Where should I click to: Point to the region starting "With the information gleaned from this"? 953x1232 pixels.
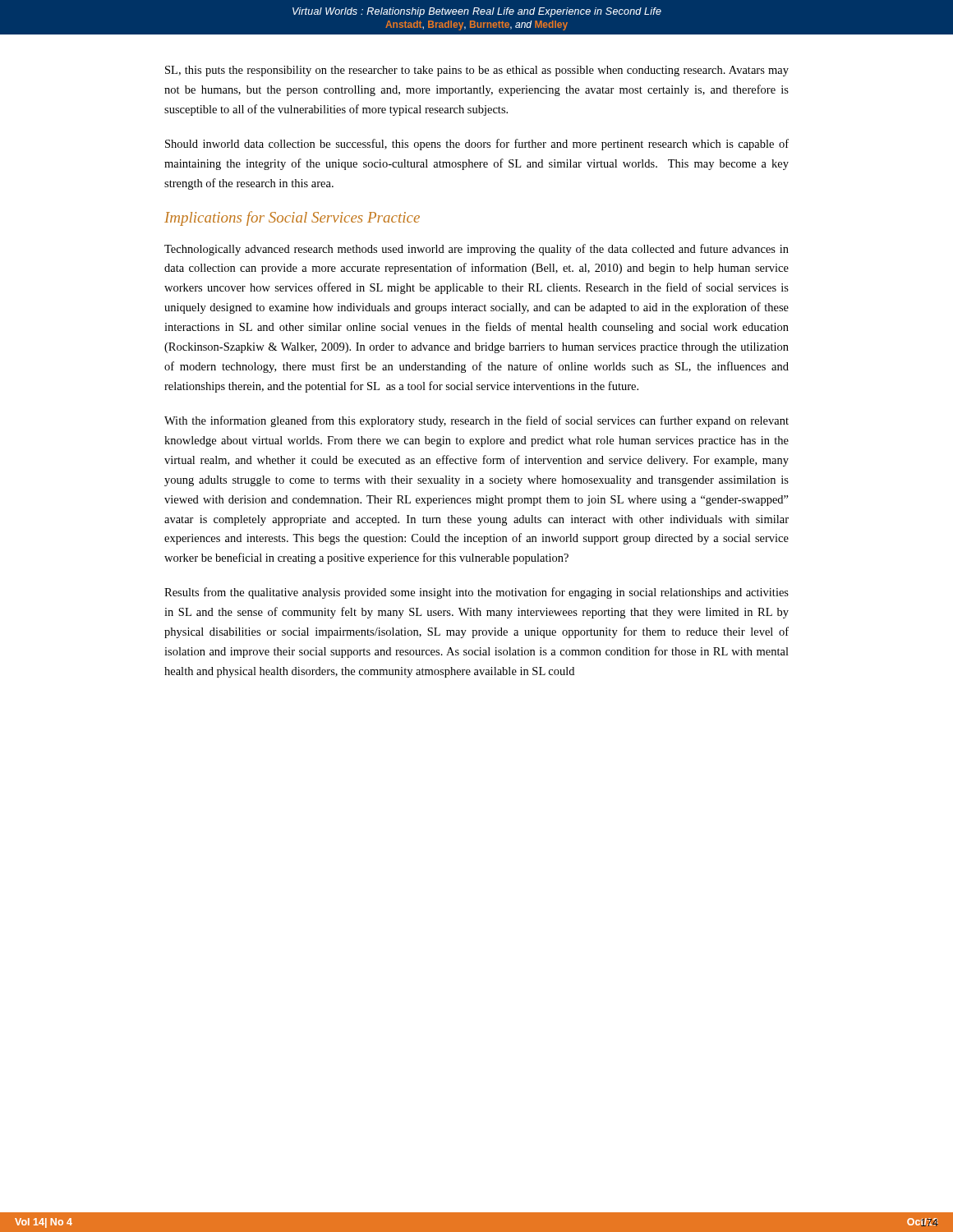point(476,489)
